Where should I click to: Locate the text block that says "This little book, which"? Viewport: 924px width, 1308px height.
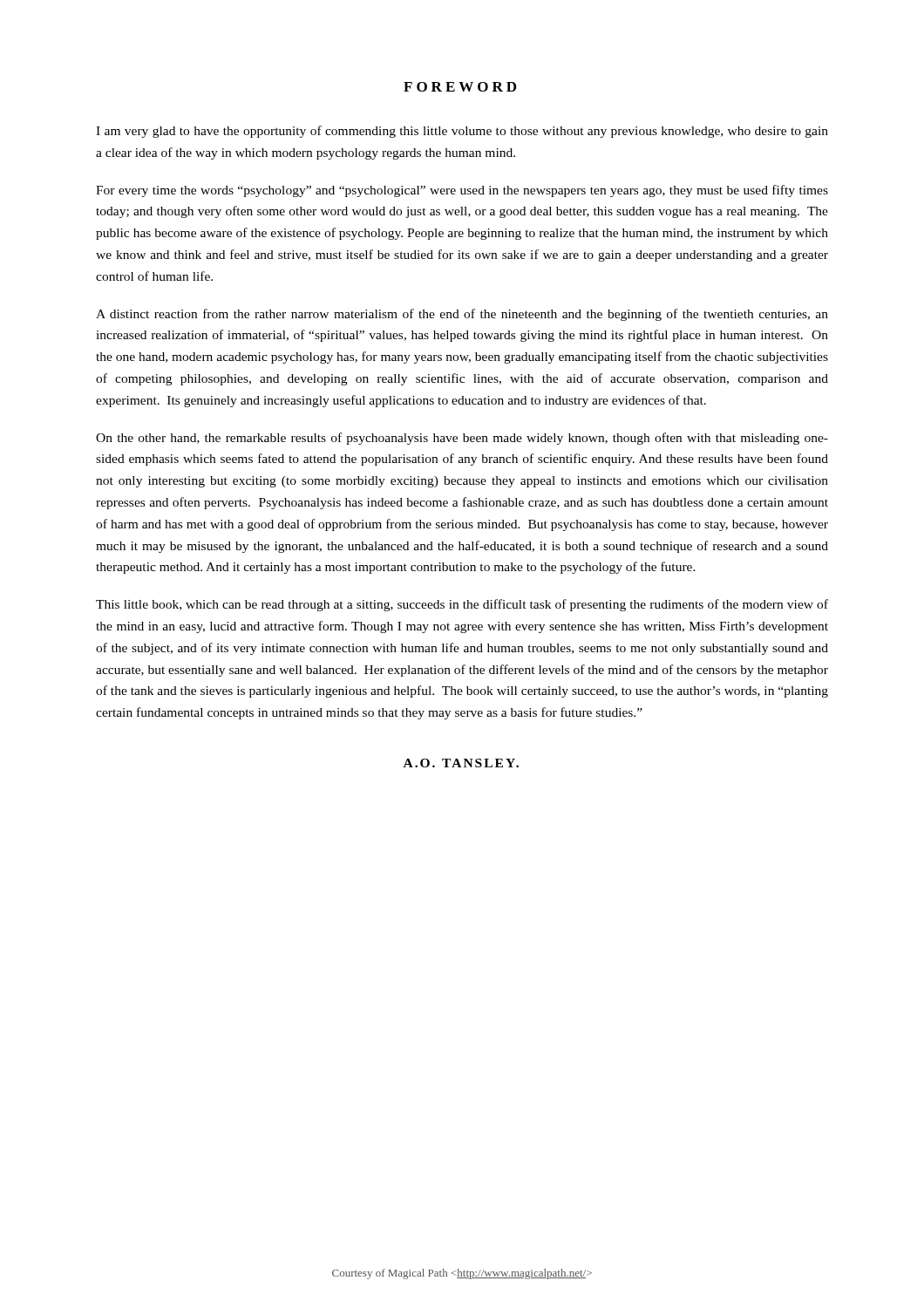coord(462,658)
